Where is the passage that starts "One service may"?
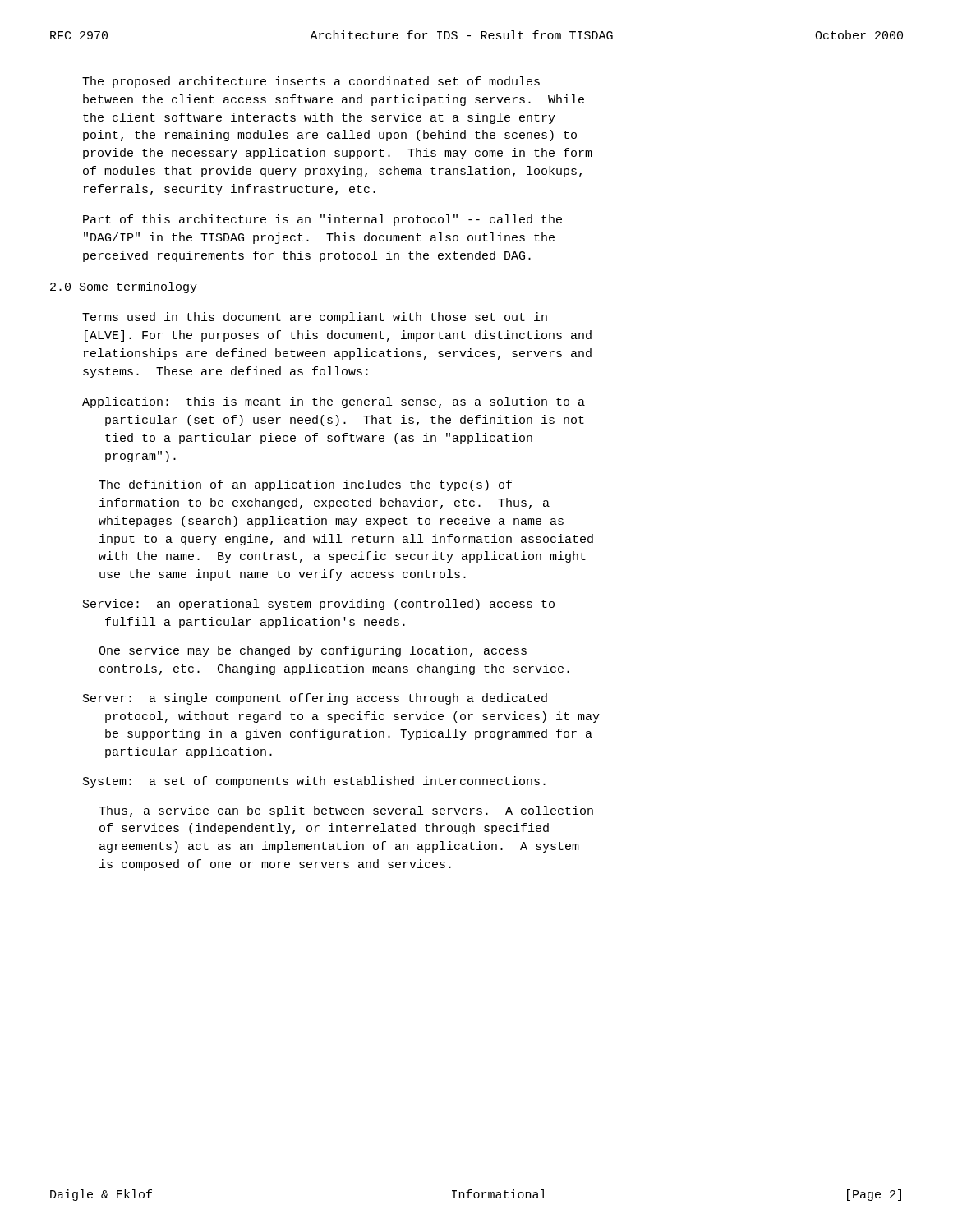Image resolution: width=953 pixels, height=1232 pixels. click(x=335, y=661)
